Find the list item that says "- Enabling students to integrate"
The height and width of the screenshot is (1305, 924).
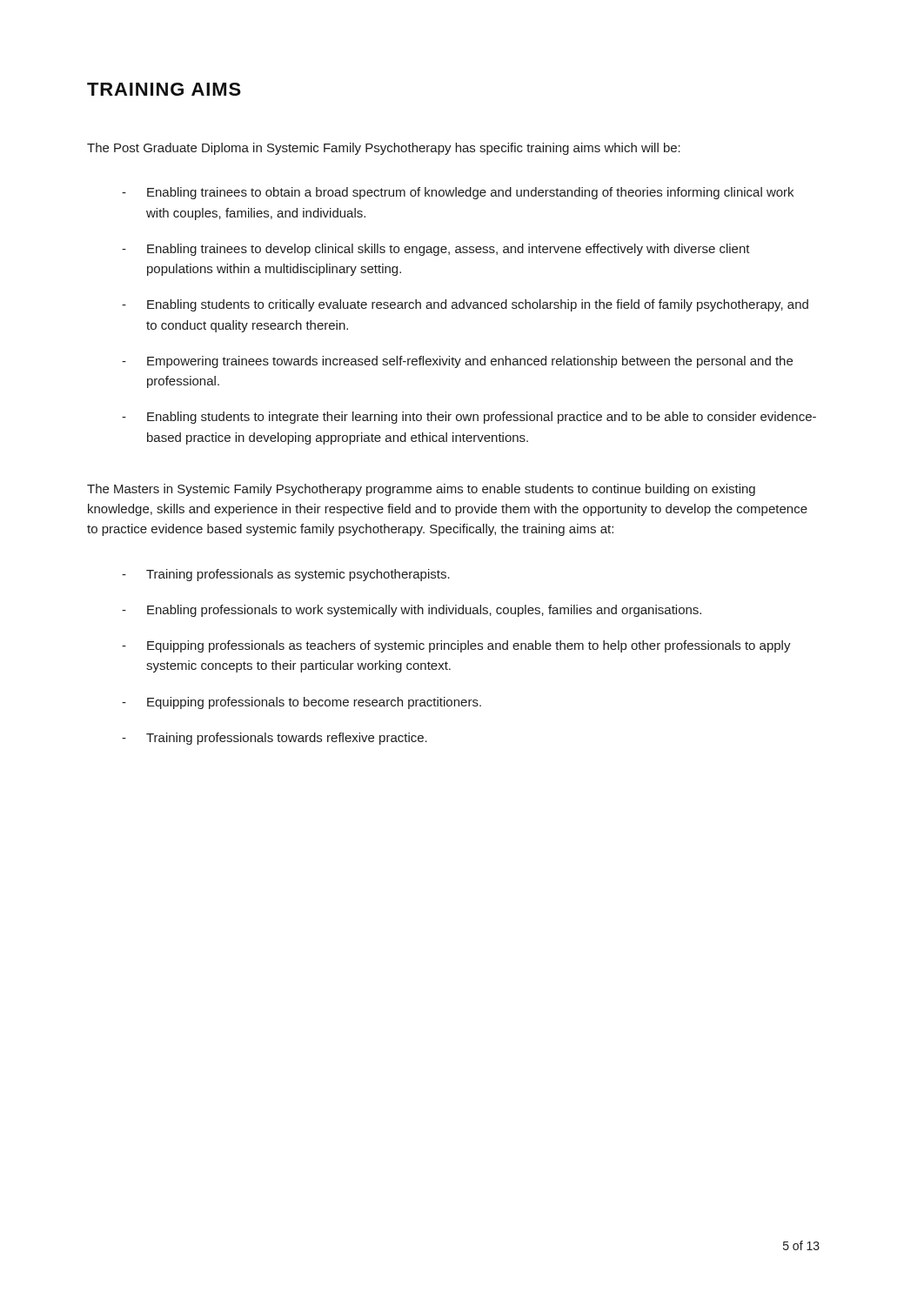(x=471, y=427)
